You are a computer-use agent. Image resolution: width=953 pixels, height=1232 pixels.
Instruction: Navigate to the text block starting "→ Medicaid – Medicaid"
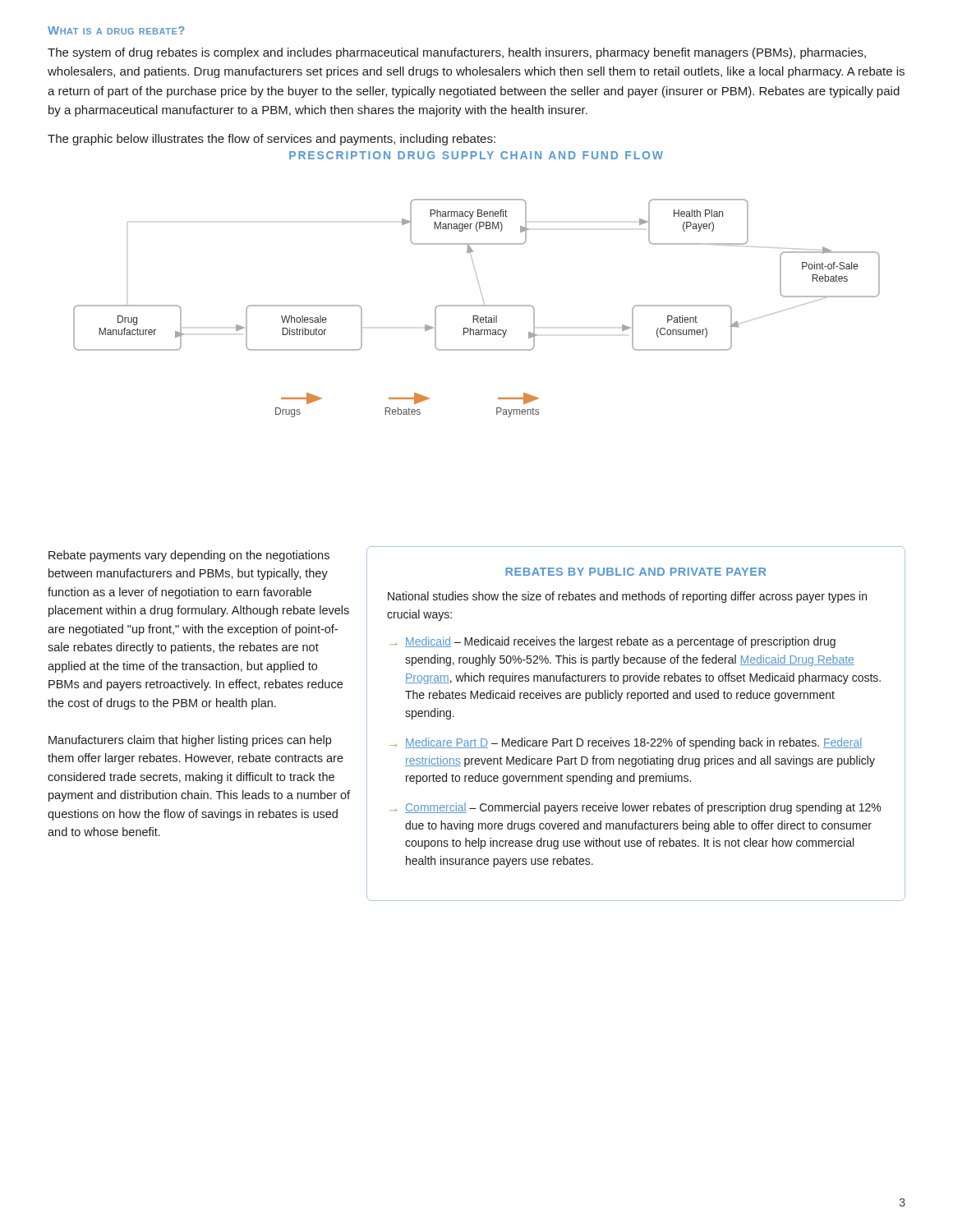636,678
